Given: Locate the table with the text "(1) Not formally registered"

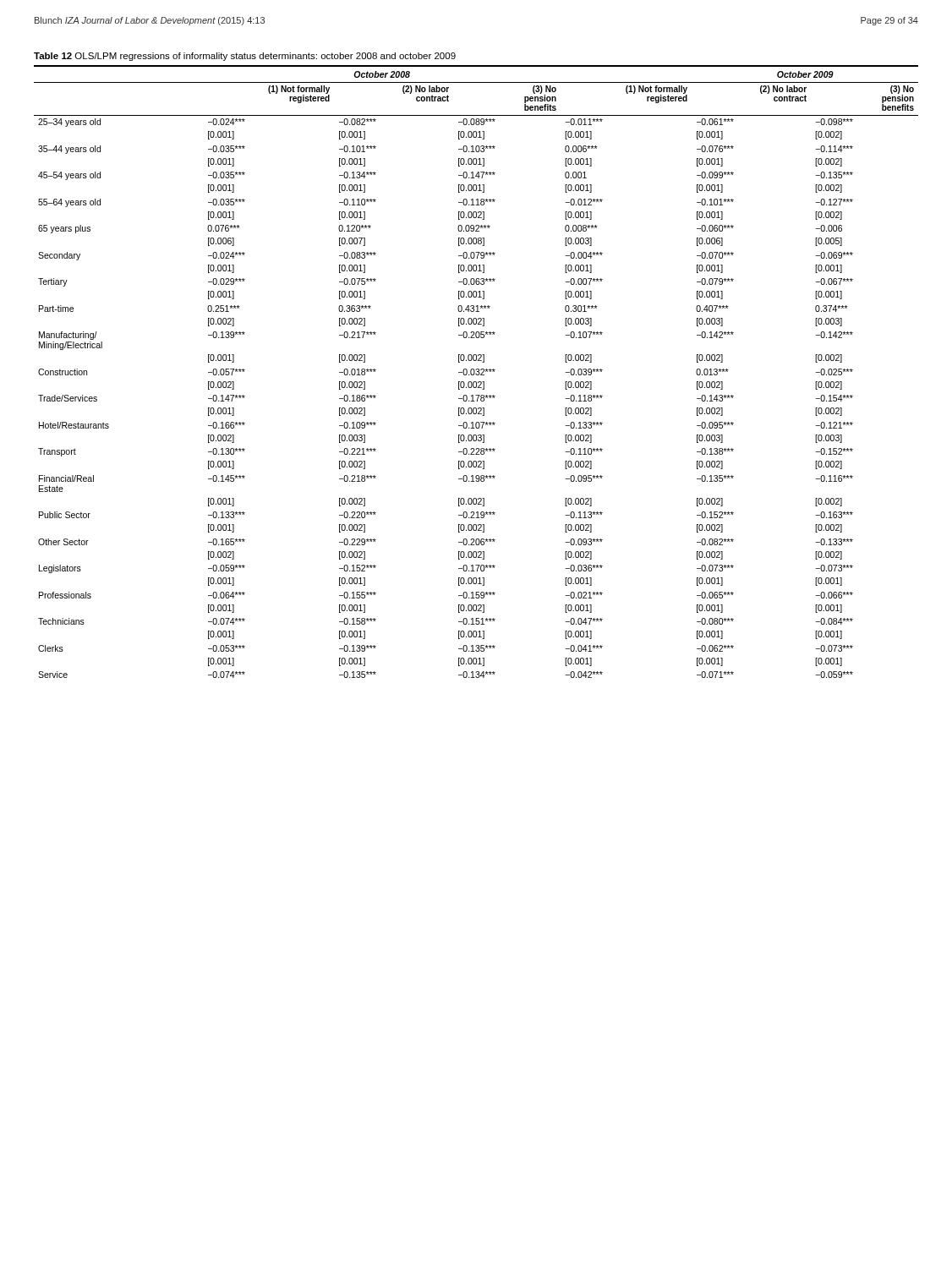Looking at the screenshot, I should click(476, 373).
